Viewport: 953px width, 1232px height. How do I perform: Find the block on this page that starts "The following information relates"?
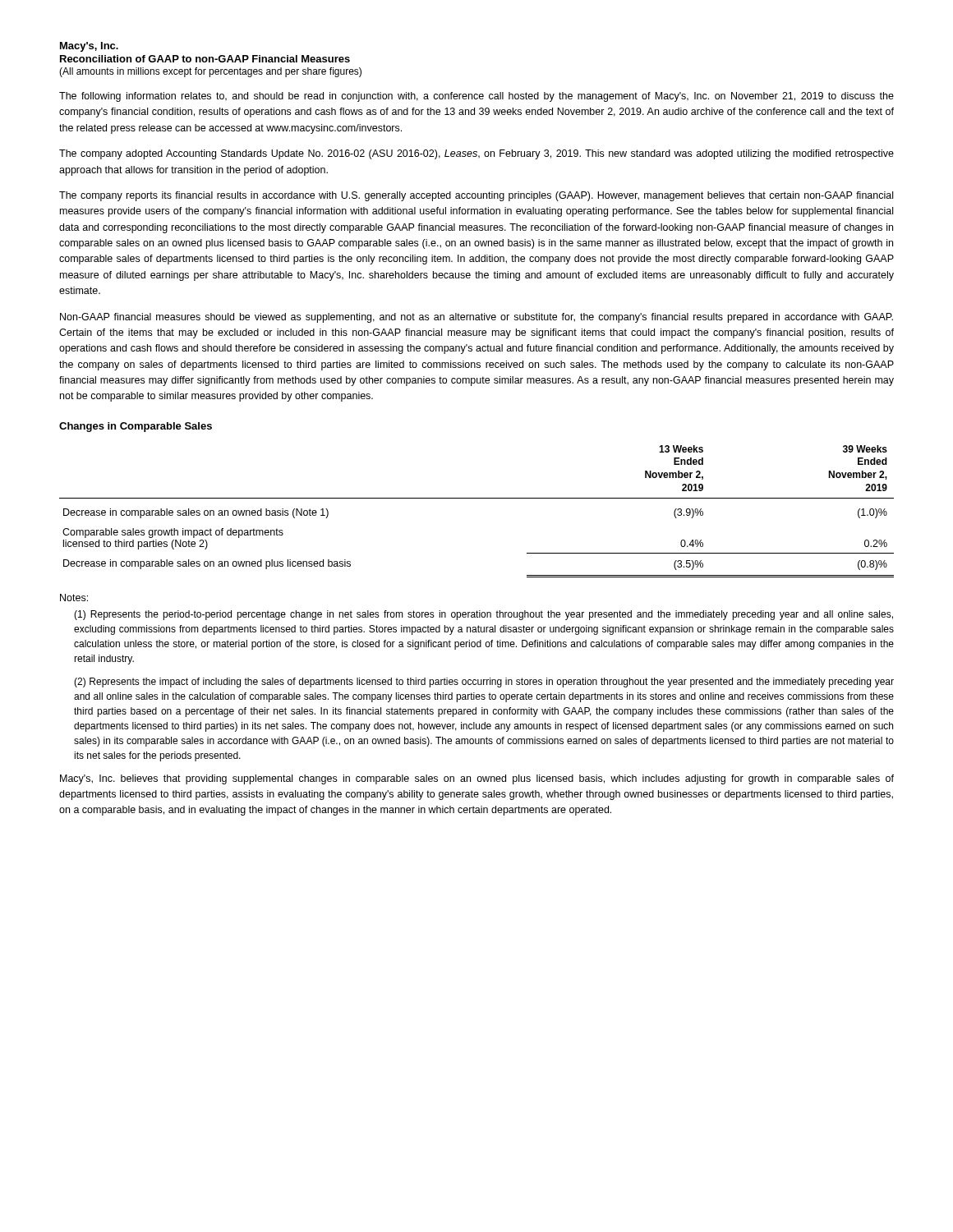tap(476, 112)
